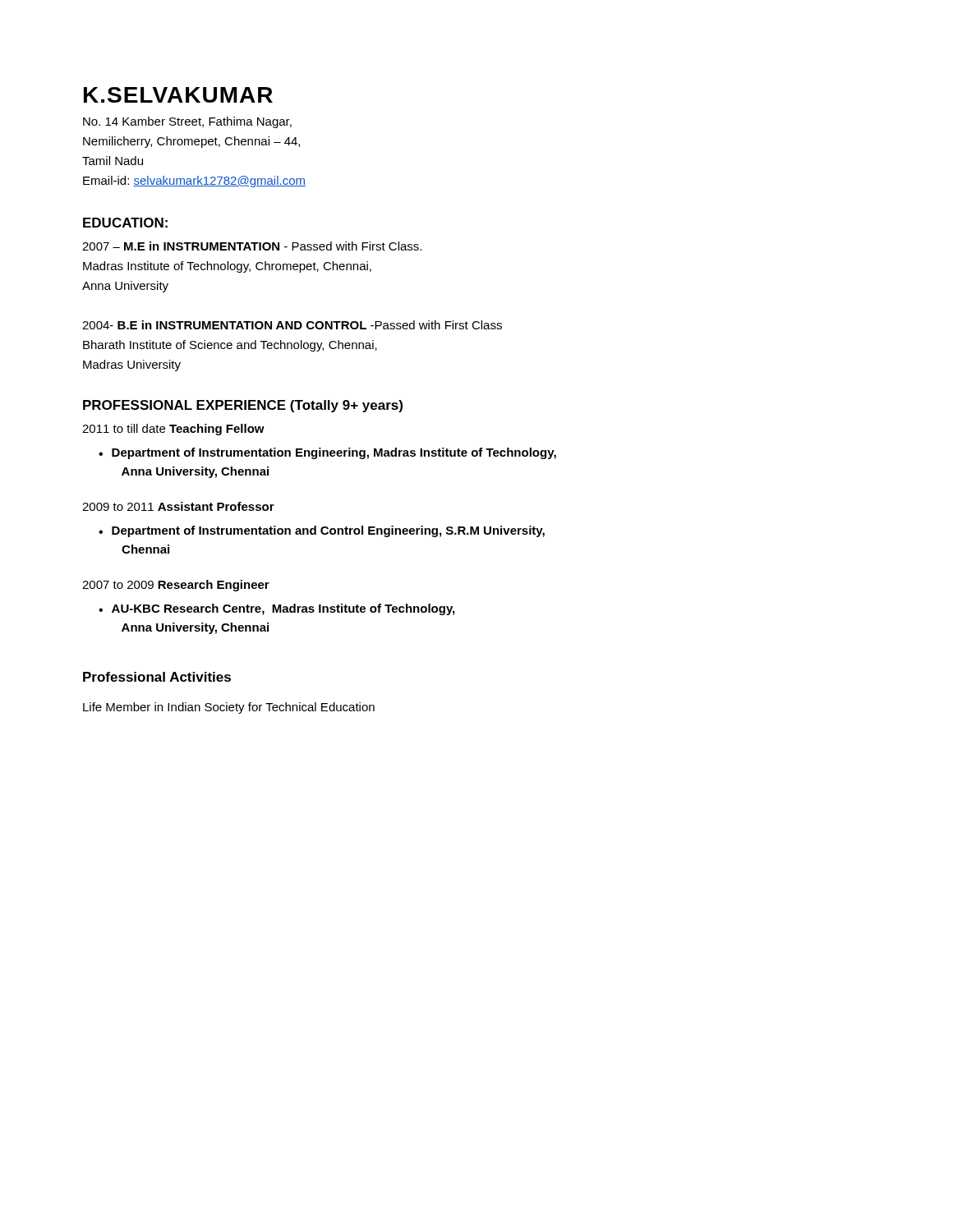Find the block on this page that starts "2004- B.E in INSTRUMENTATION AND CONTROL -Passed with"

pos(292,345)
